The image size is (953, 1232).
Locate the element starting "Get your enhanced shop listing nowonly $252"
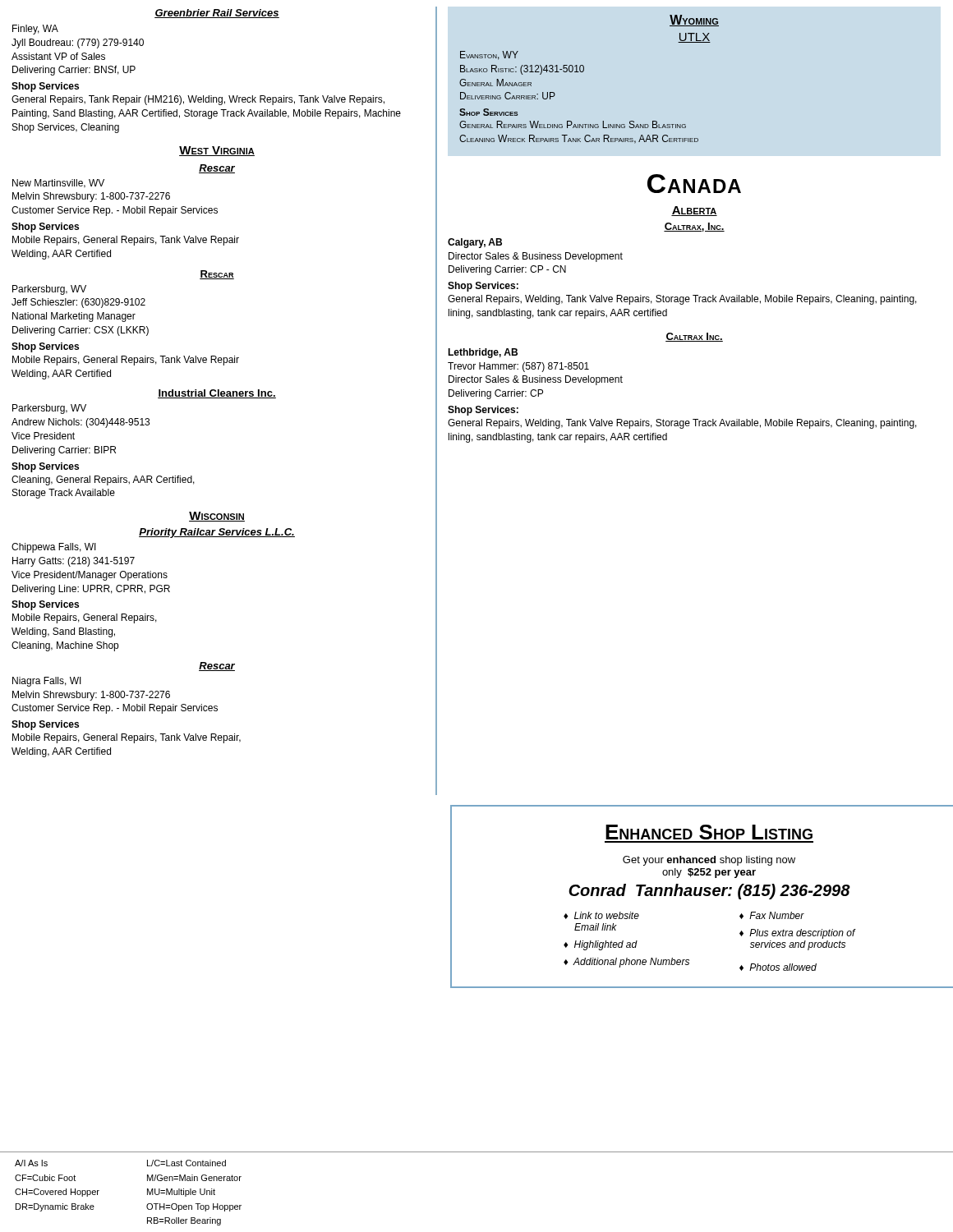(709, 866)
